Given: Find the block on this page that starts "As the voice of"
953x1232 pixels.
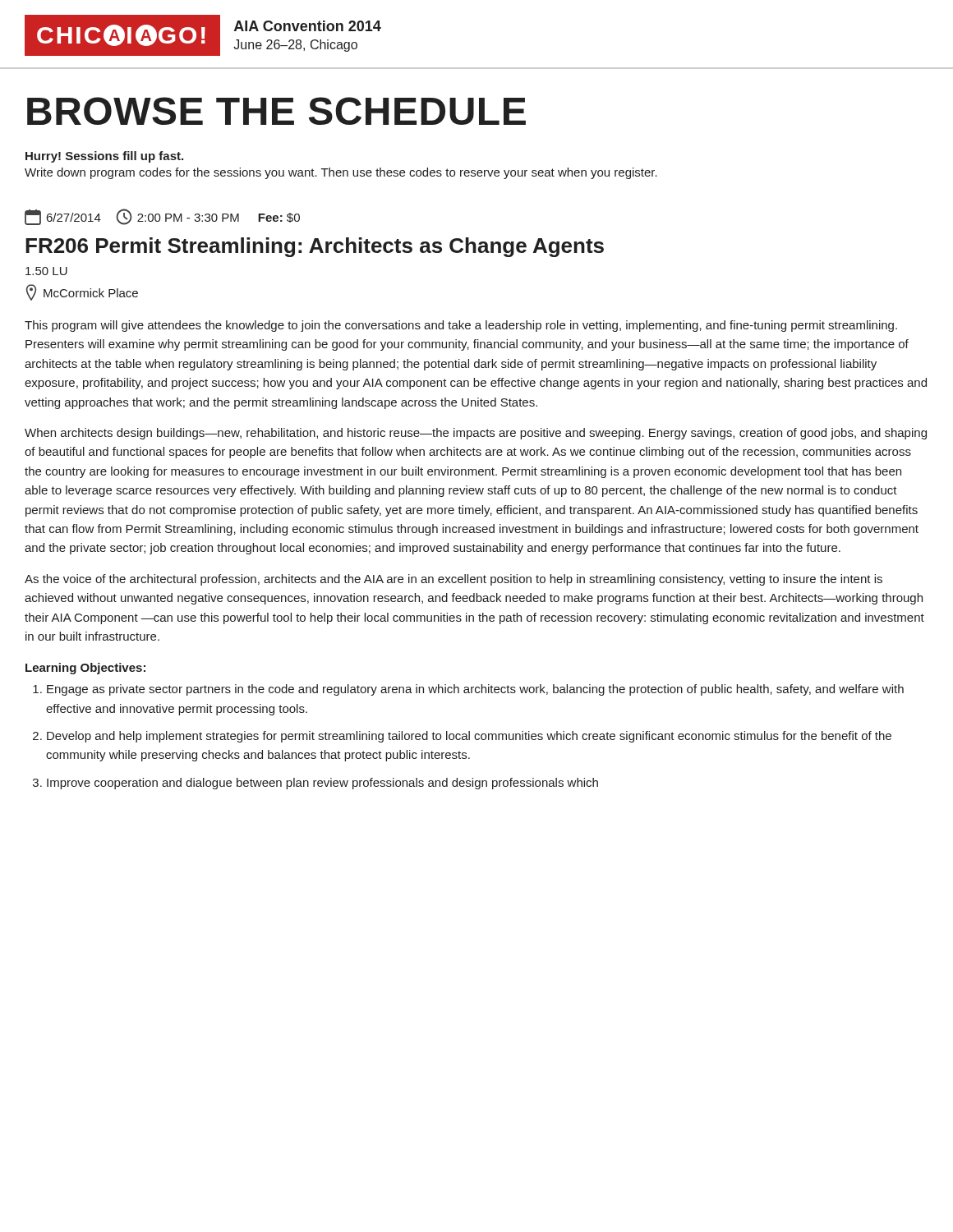Looking at the screenshot, I should click(476, 607).
